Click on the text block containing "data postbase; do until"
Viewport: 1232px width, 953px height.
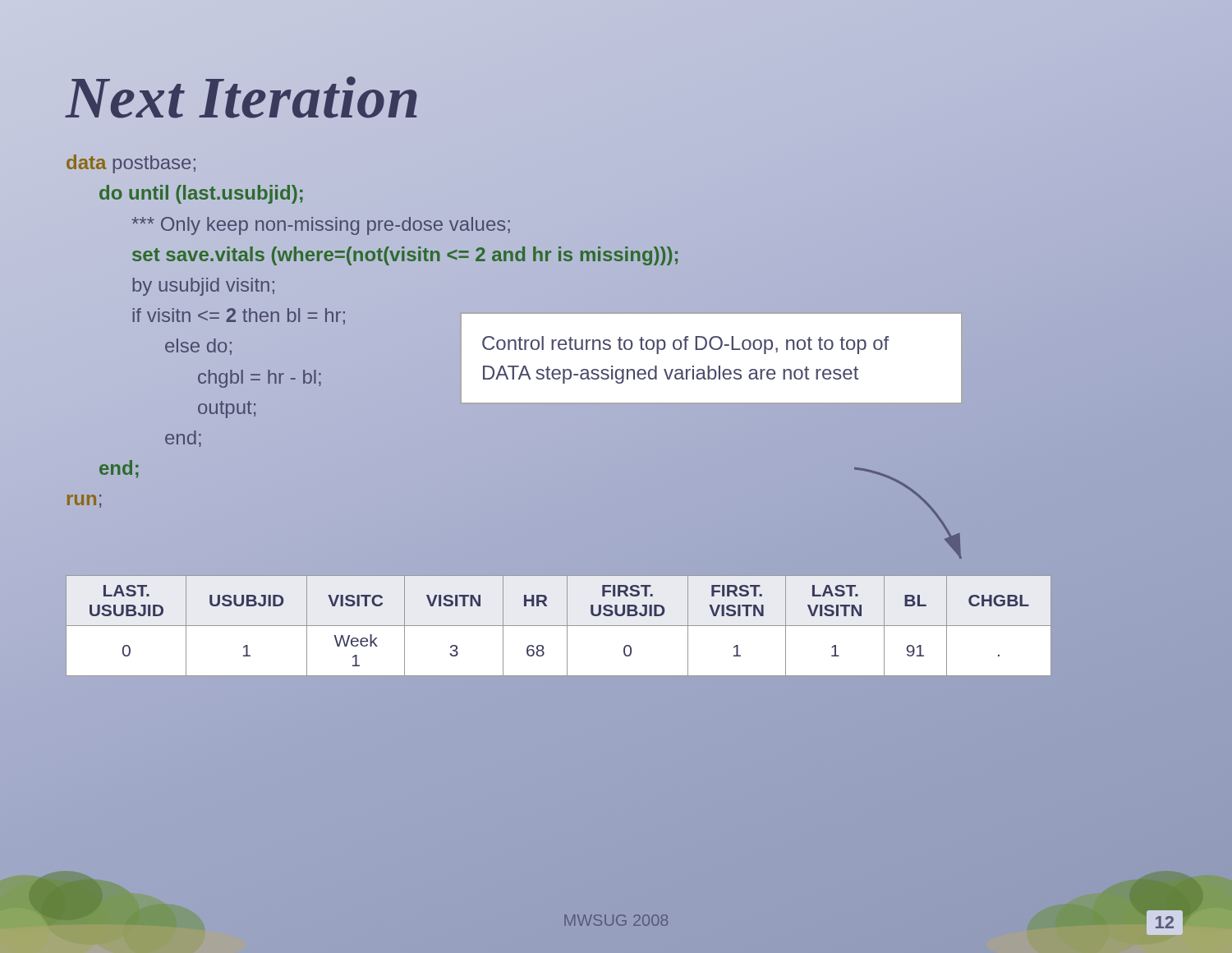click(x=616, y=331)
